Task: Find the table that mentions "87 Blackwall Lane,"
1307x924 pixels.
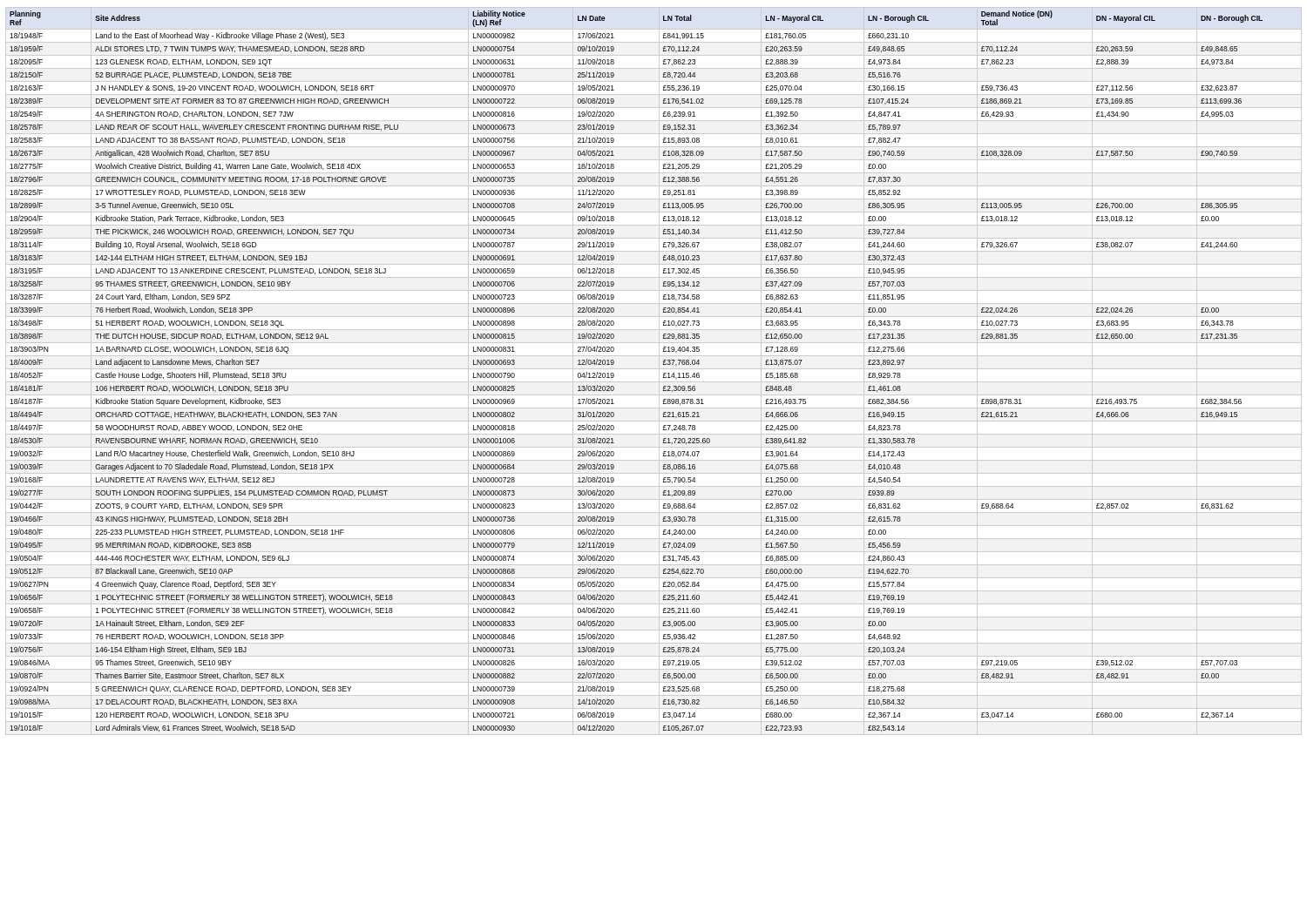Action: click(x=654, y=371)
